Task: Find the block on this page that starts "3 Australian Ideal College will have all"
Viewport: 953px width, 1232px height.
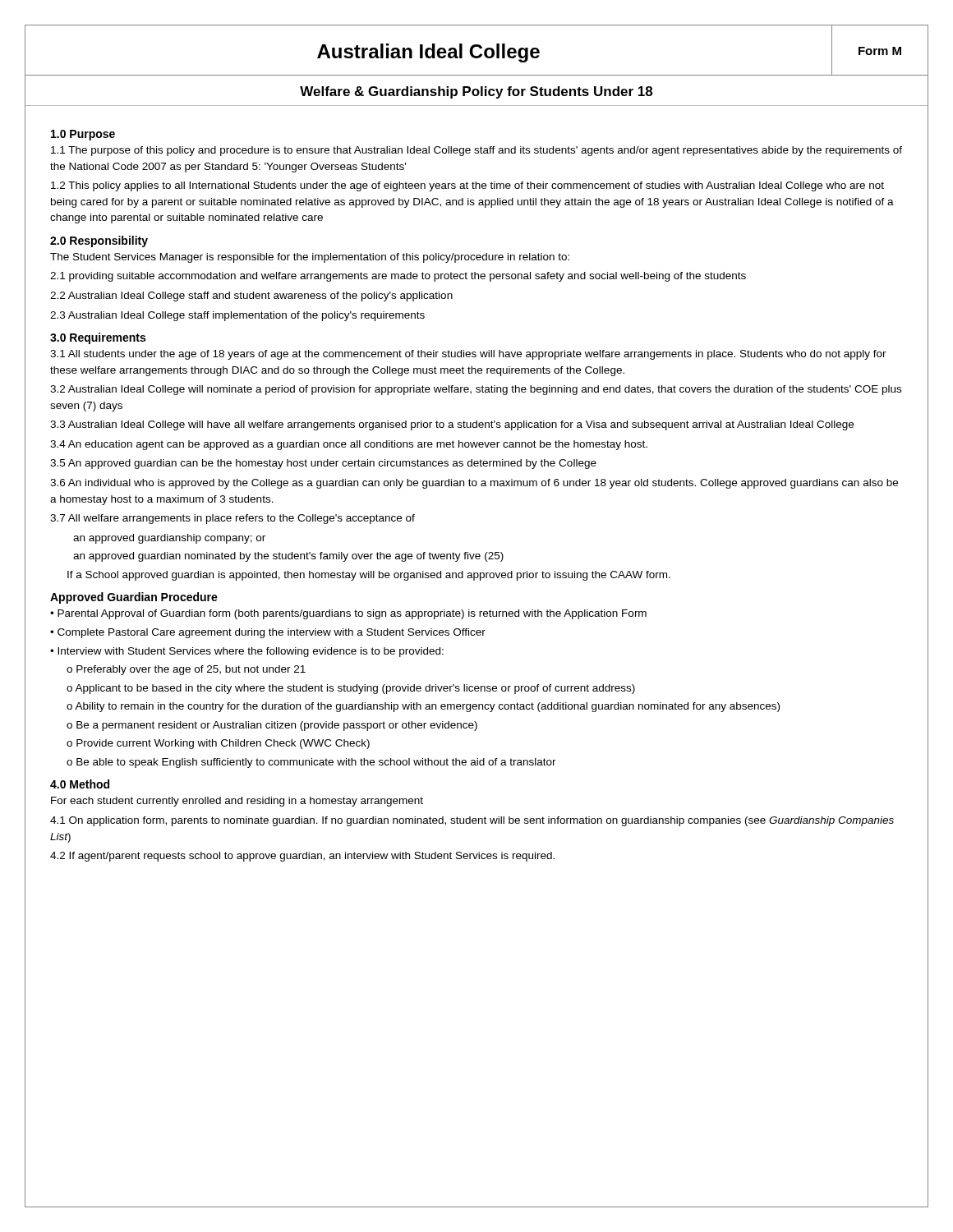Action: (x=452, y=424)
